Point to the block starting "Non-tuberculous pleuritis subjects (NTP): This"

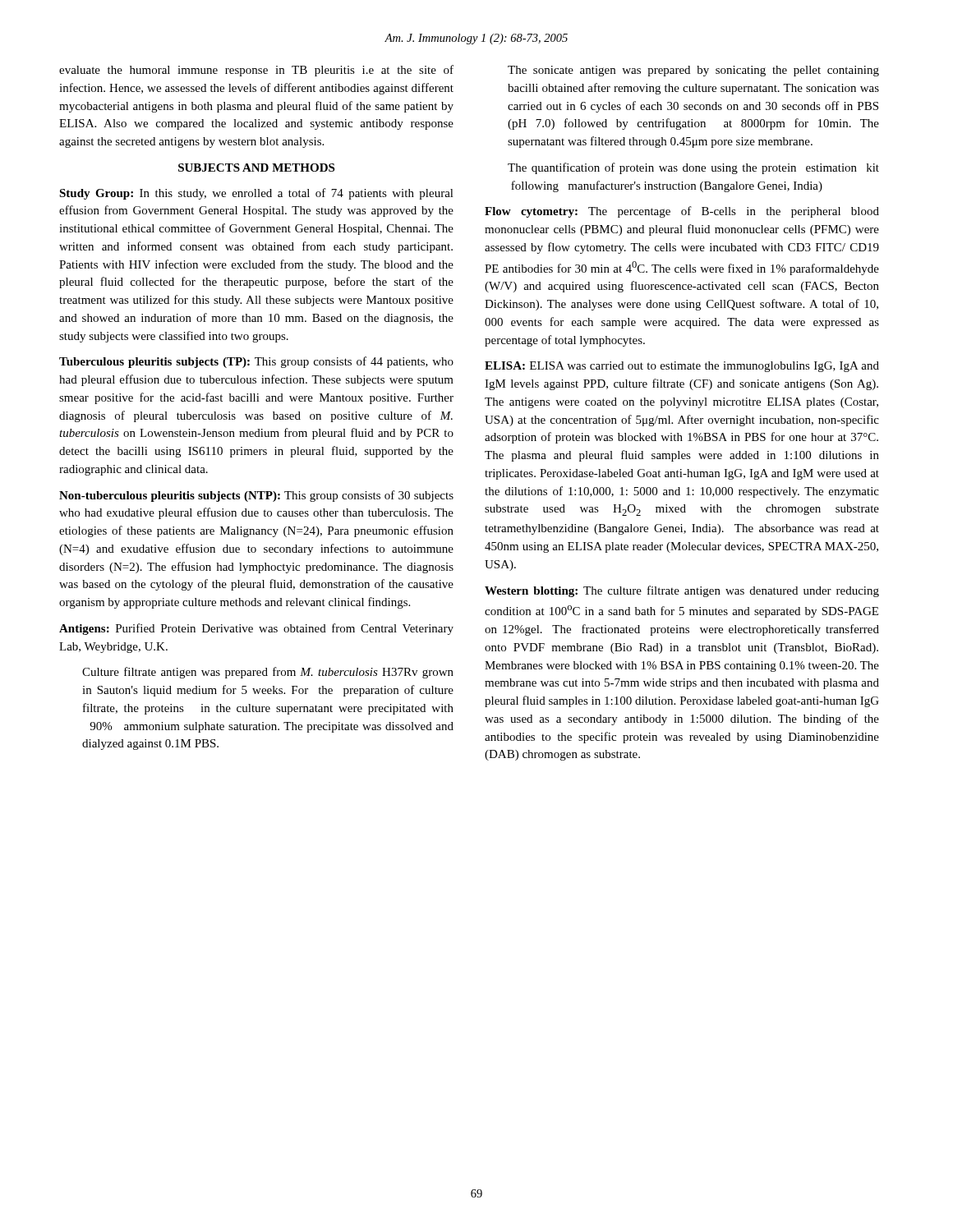256,549
